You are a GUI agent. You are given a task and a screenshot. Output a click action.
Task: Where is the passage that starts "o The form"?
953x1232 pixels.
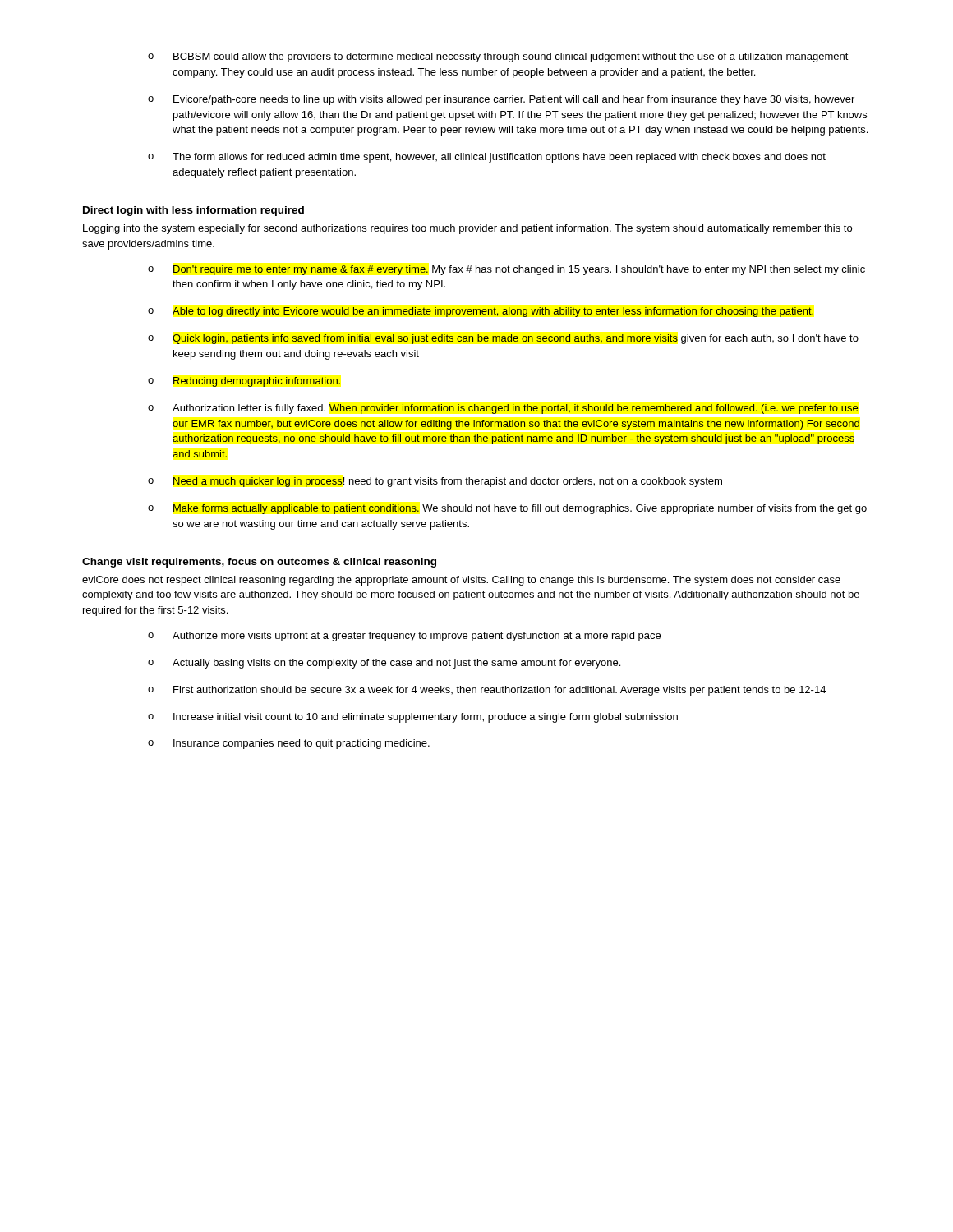pyautogui.click(x=509, y=165)
